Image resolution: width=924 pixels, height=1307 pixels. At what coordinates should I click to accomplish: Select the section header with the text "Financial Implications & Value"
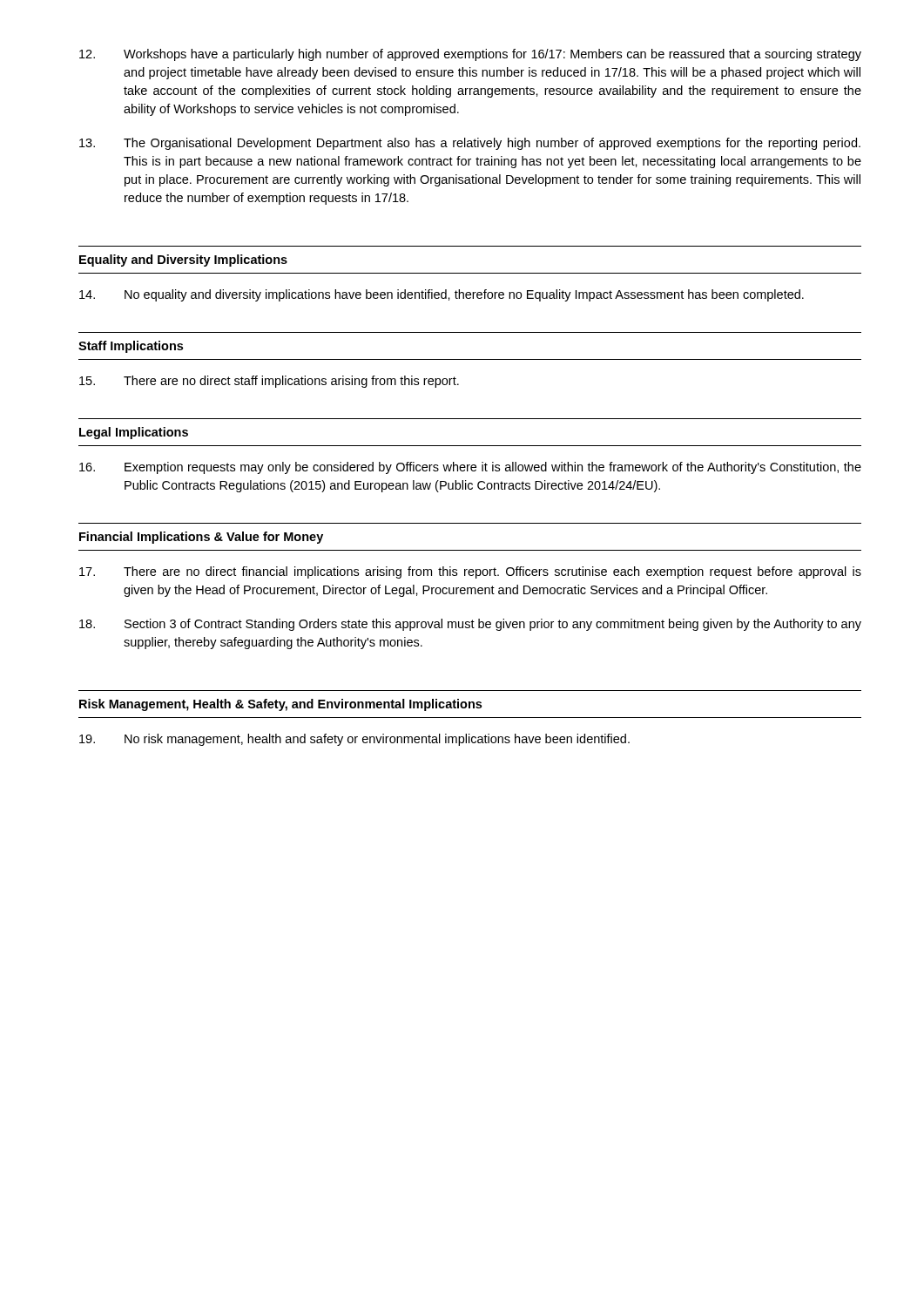(x=201, y=537)
